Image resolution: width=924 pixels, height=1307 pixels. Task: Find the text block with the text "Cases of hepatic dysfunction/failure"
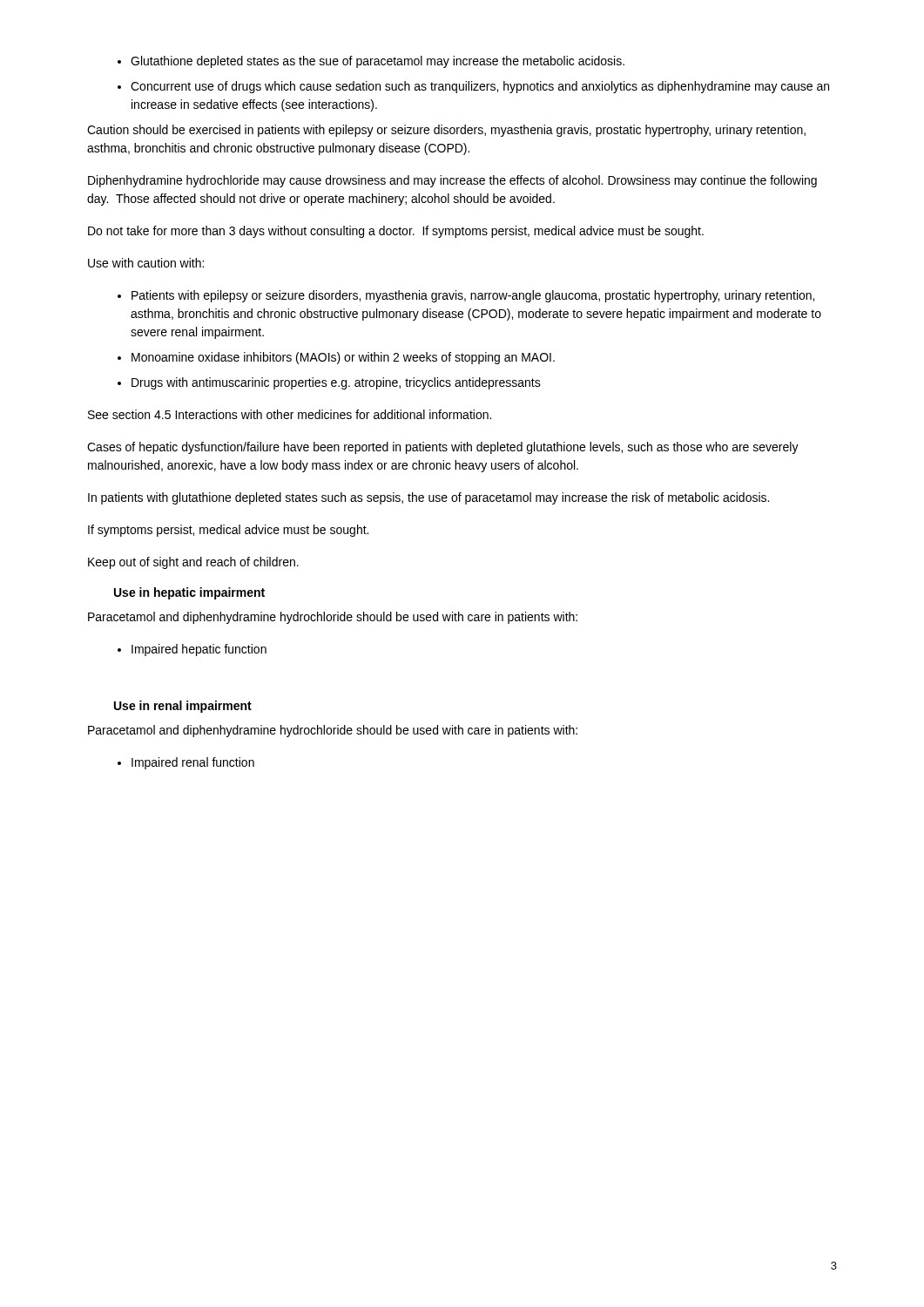(x=443, y=456)
